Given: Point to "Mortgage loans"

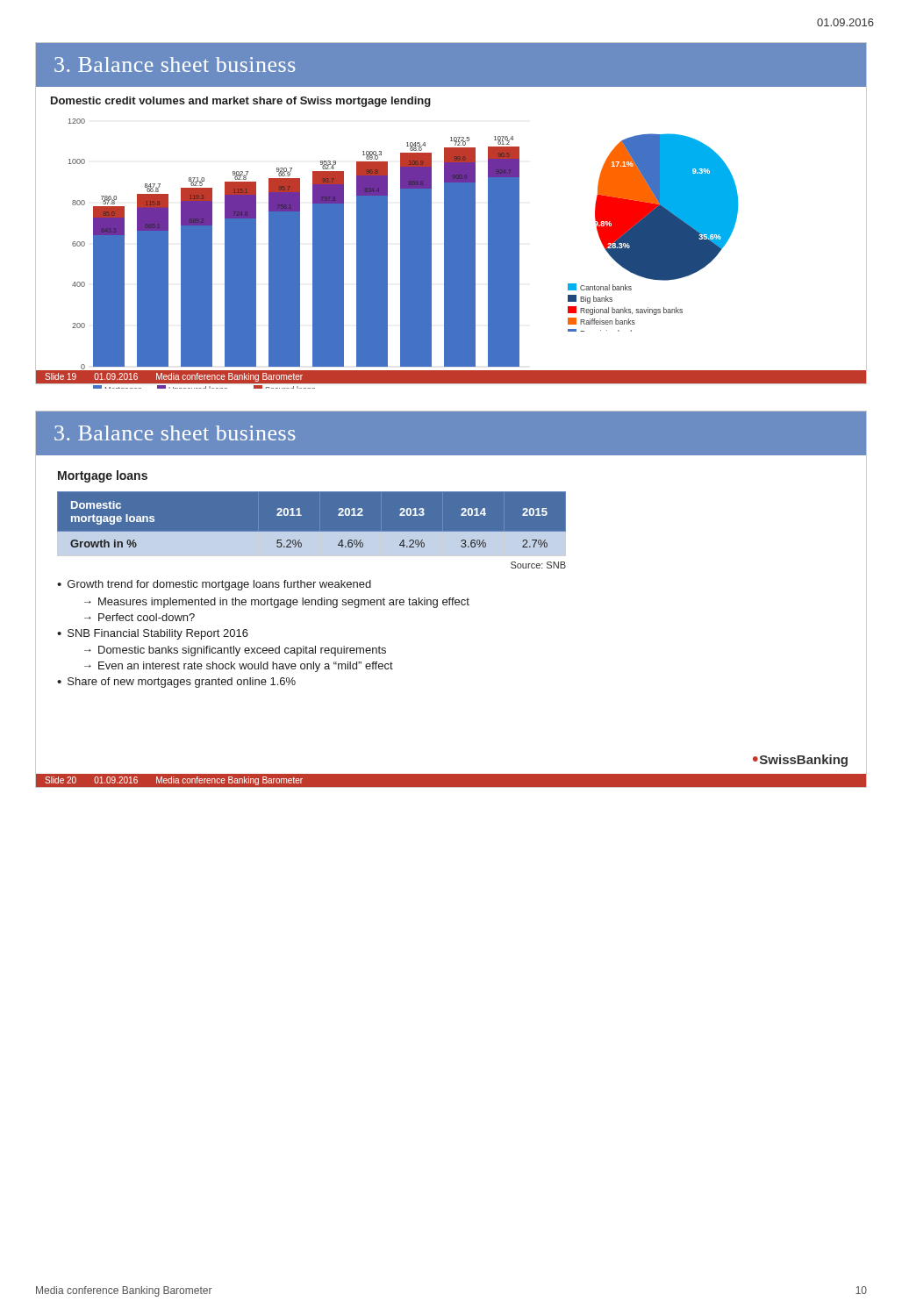Looking at the screenshot, I should click(102, 476).
